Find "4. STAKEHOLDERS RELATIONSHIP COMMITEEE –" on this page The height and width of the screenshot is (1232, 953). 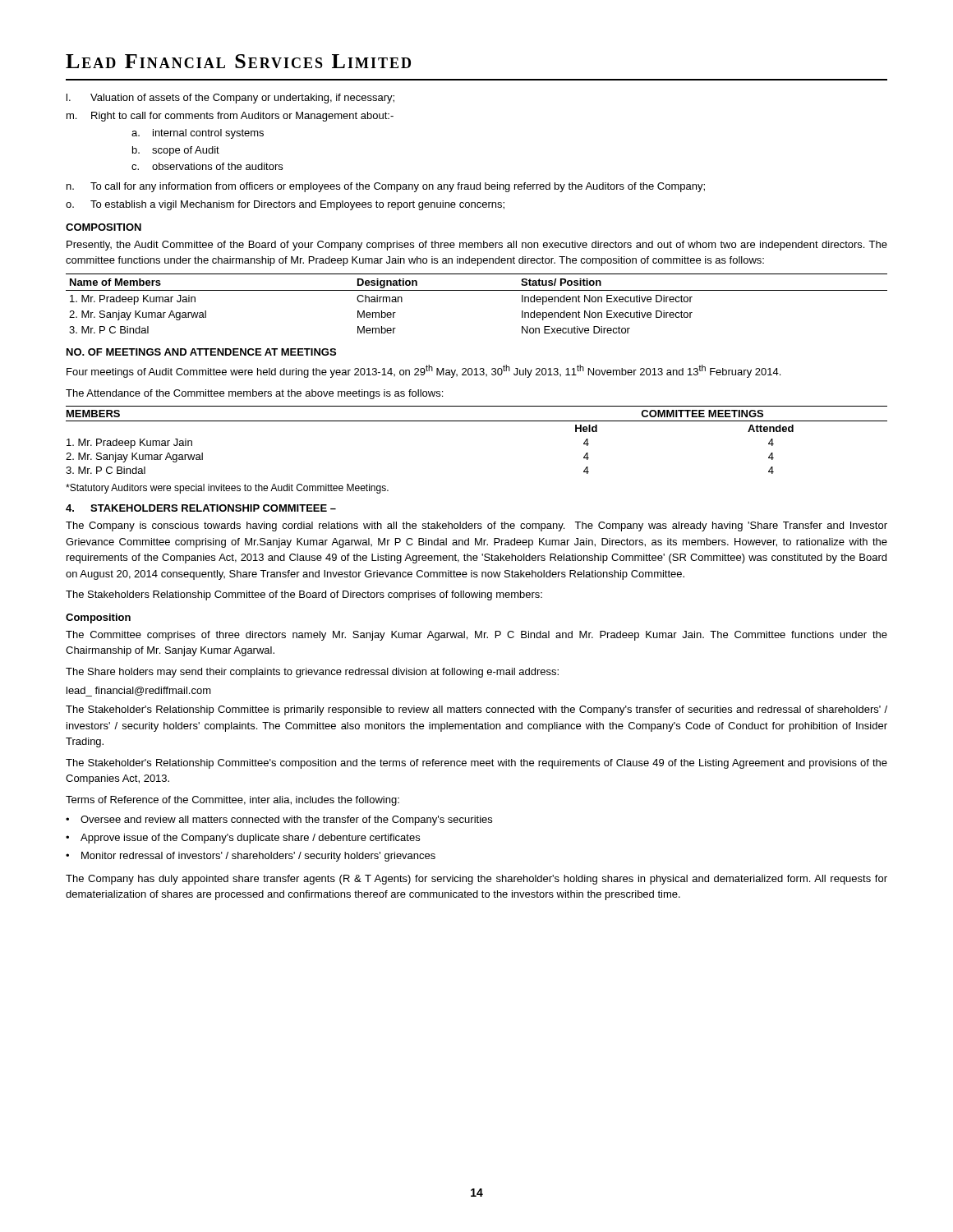pyautogui.click(x=201, y=508)
